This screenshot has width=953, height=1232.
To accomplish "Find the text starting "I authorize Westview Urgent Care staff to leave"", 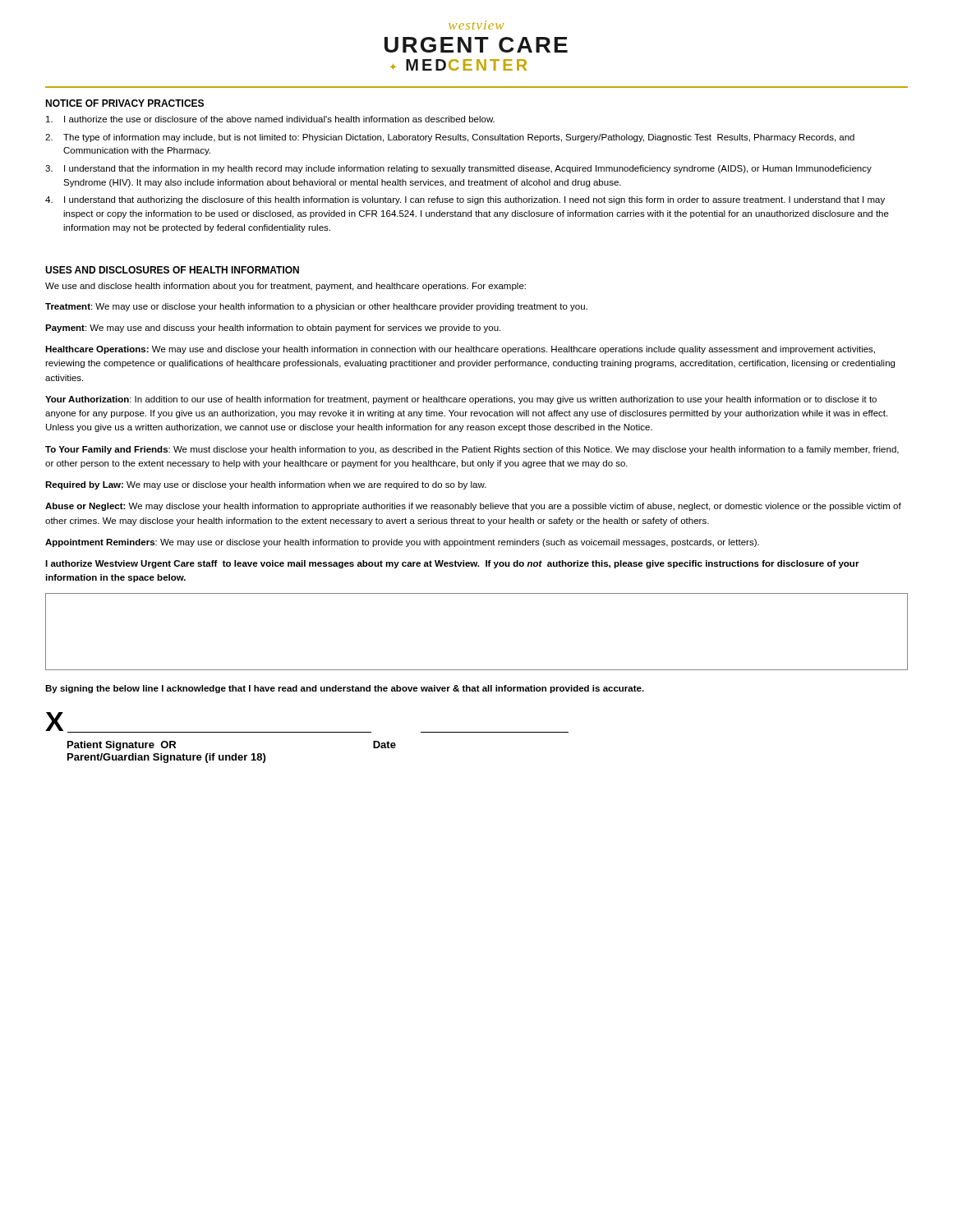I will pyautogui.click(x=452, y=571).
